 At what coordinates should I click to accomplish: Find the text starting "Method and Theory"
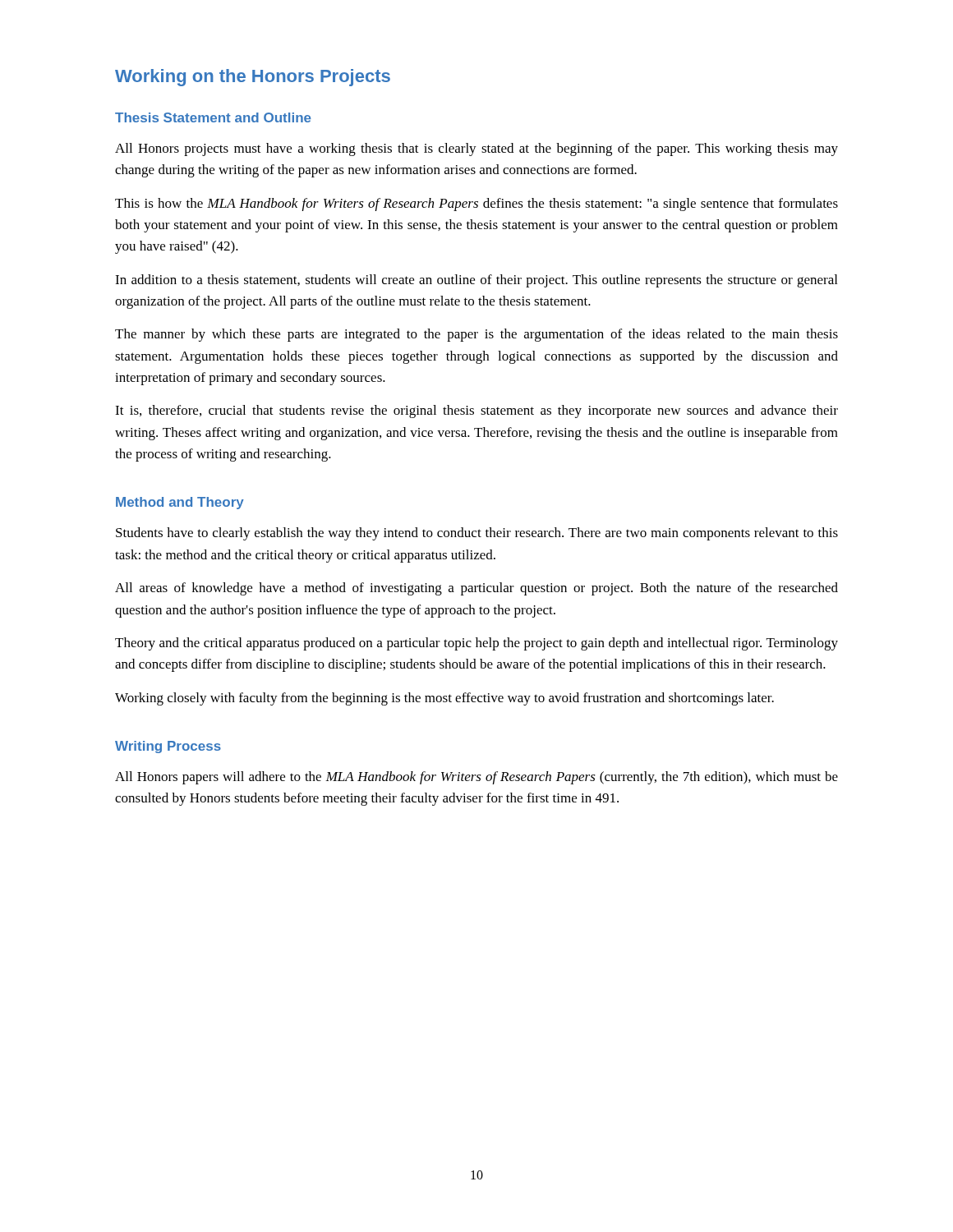[x=179, y=503]
